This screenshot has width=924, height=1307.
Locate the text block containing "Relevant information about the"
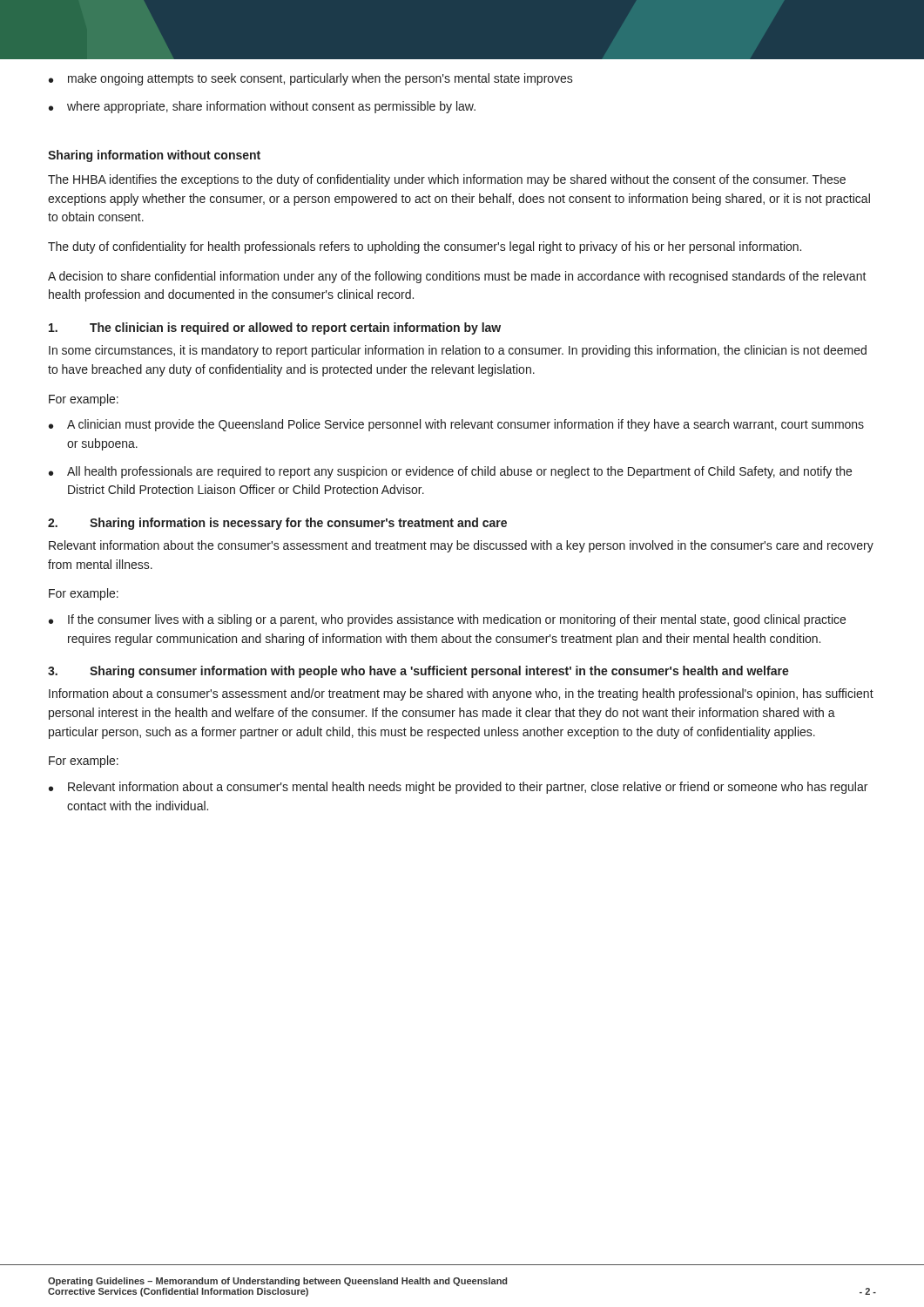(x=461, y=555)
